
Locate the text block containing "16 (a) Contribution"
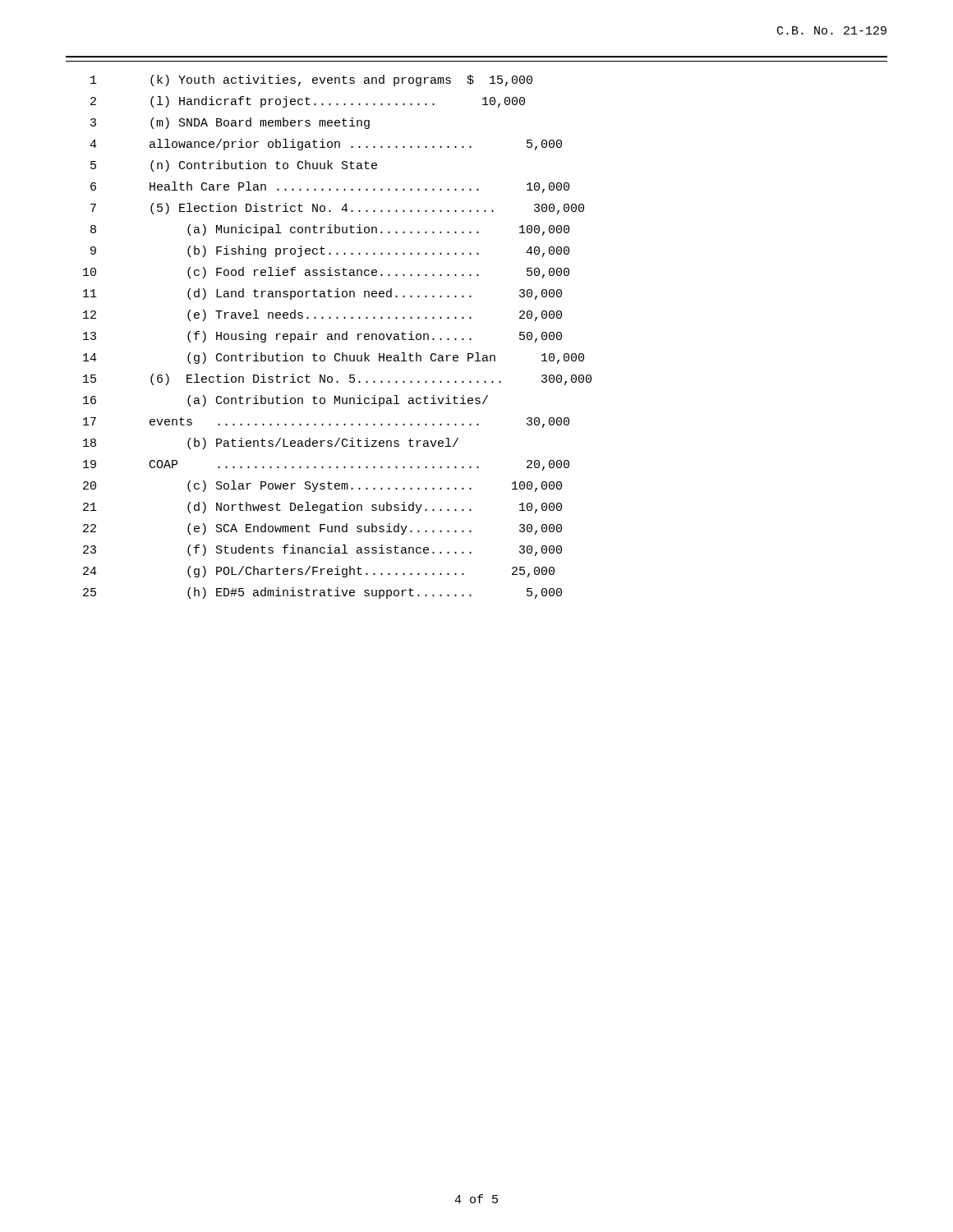476,401
